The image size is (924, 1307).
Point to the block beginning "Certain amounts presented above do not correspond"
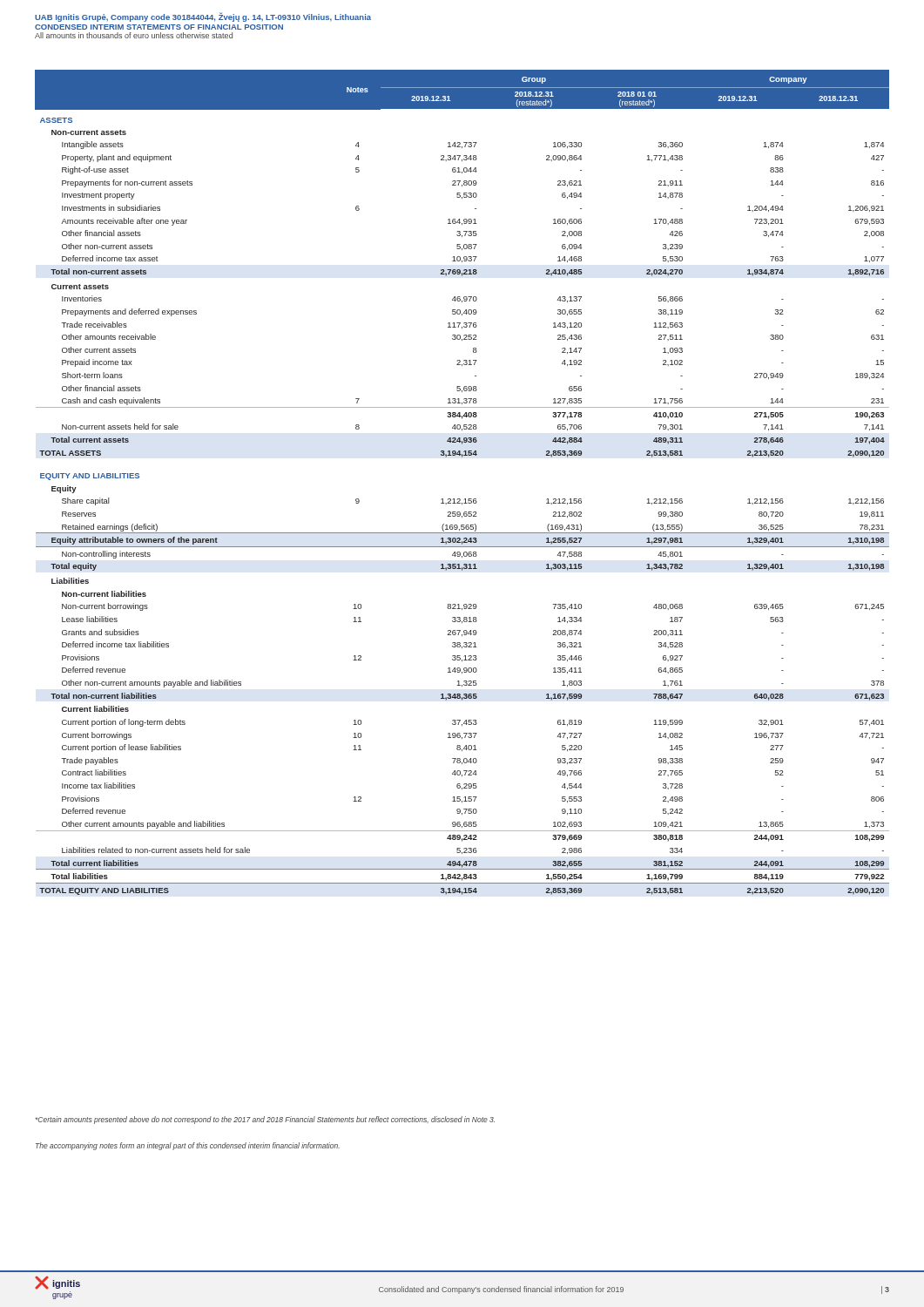[x=265, y=1120]
